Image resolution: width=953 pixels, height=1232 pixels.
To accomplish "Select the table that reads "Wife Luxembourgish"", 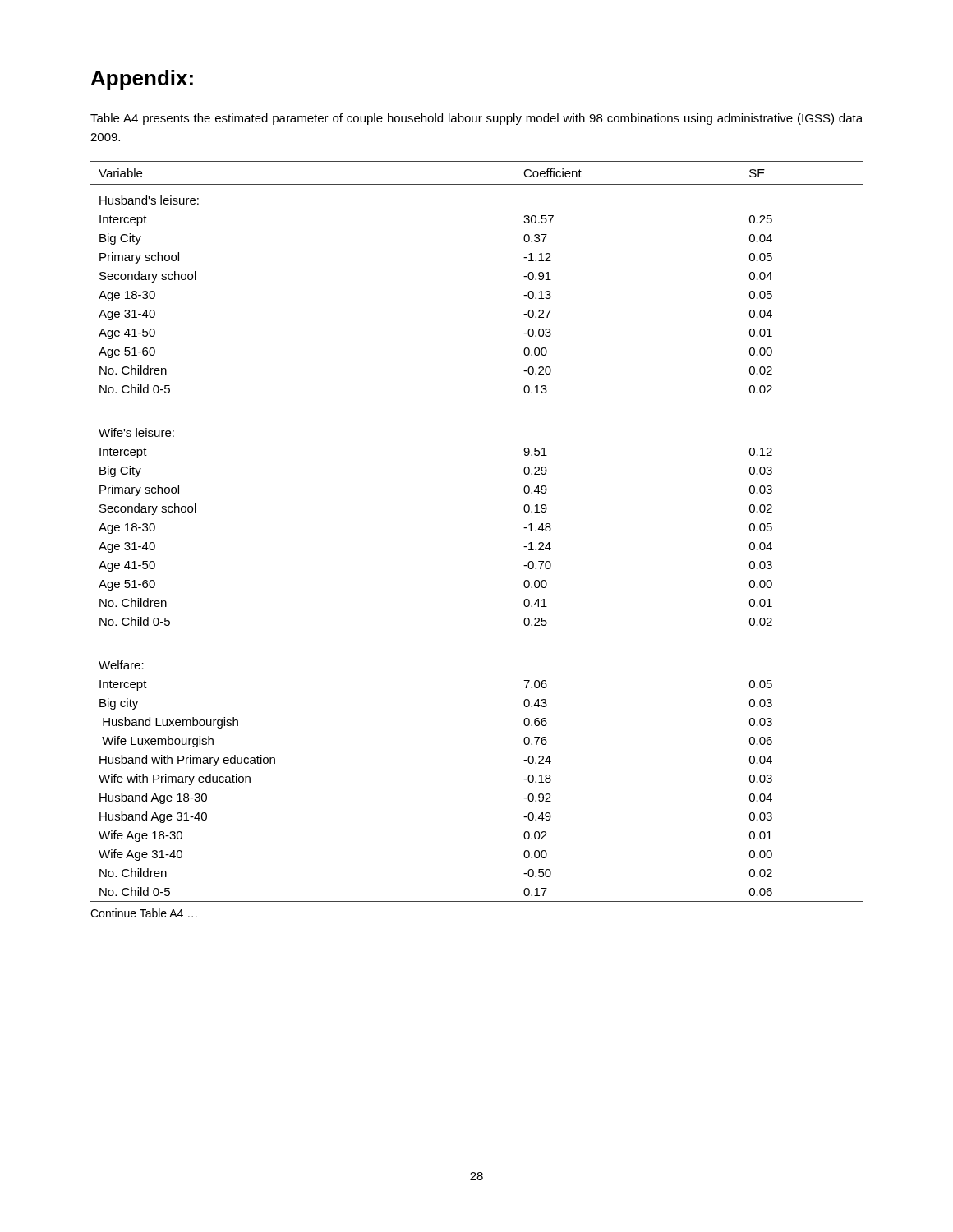I will (x=476, y=531).
